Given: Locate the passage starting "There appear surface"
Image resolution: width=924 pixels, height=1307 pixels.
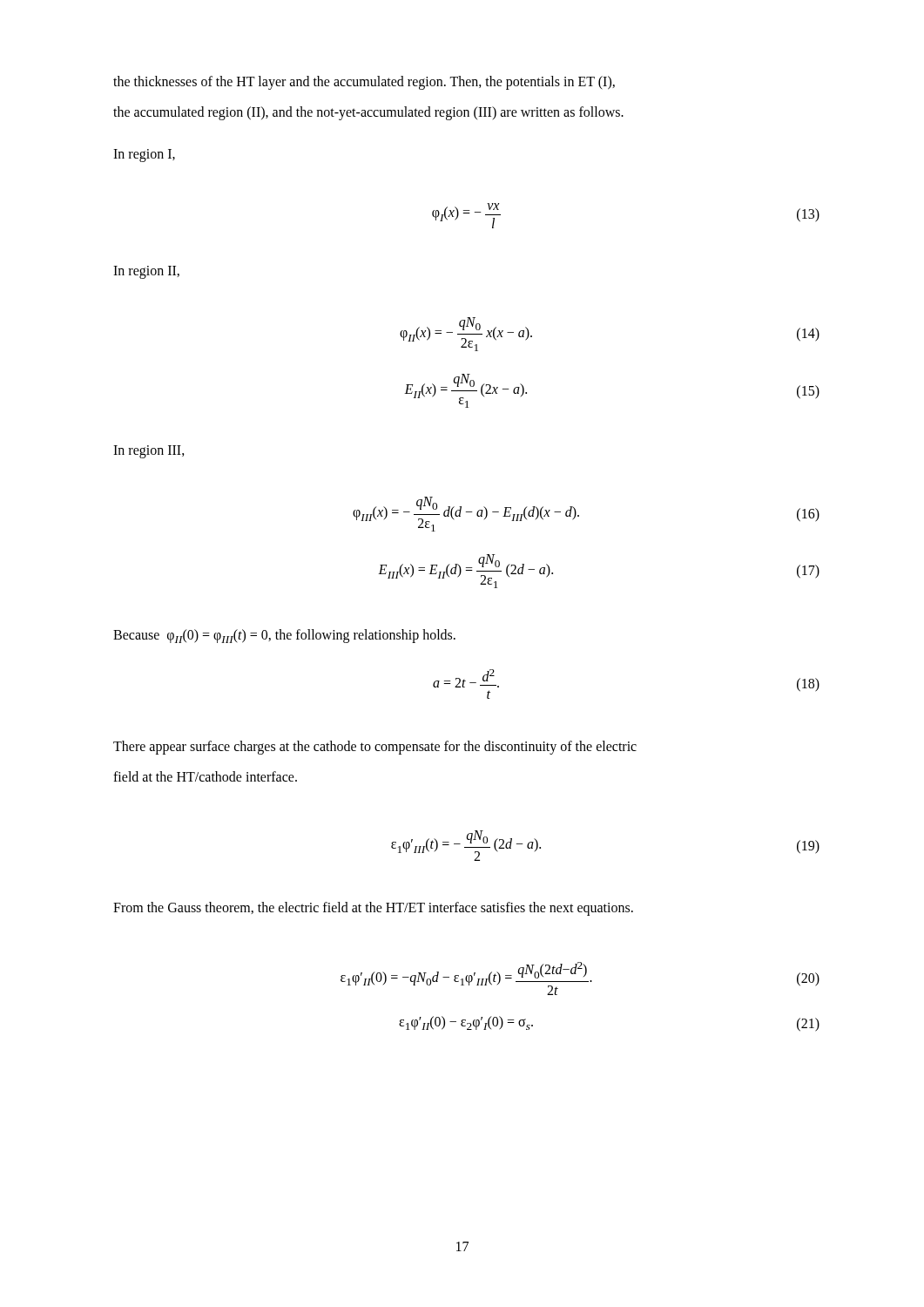Looking at the screenshot, I should click(375, 746).
